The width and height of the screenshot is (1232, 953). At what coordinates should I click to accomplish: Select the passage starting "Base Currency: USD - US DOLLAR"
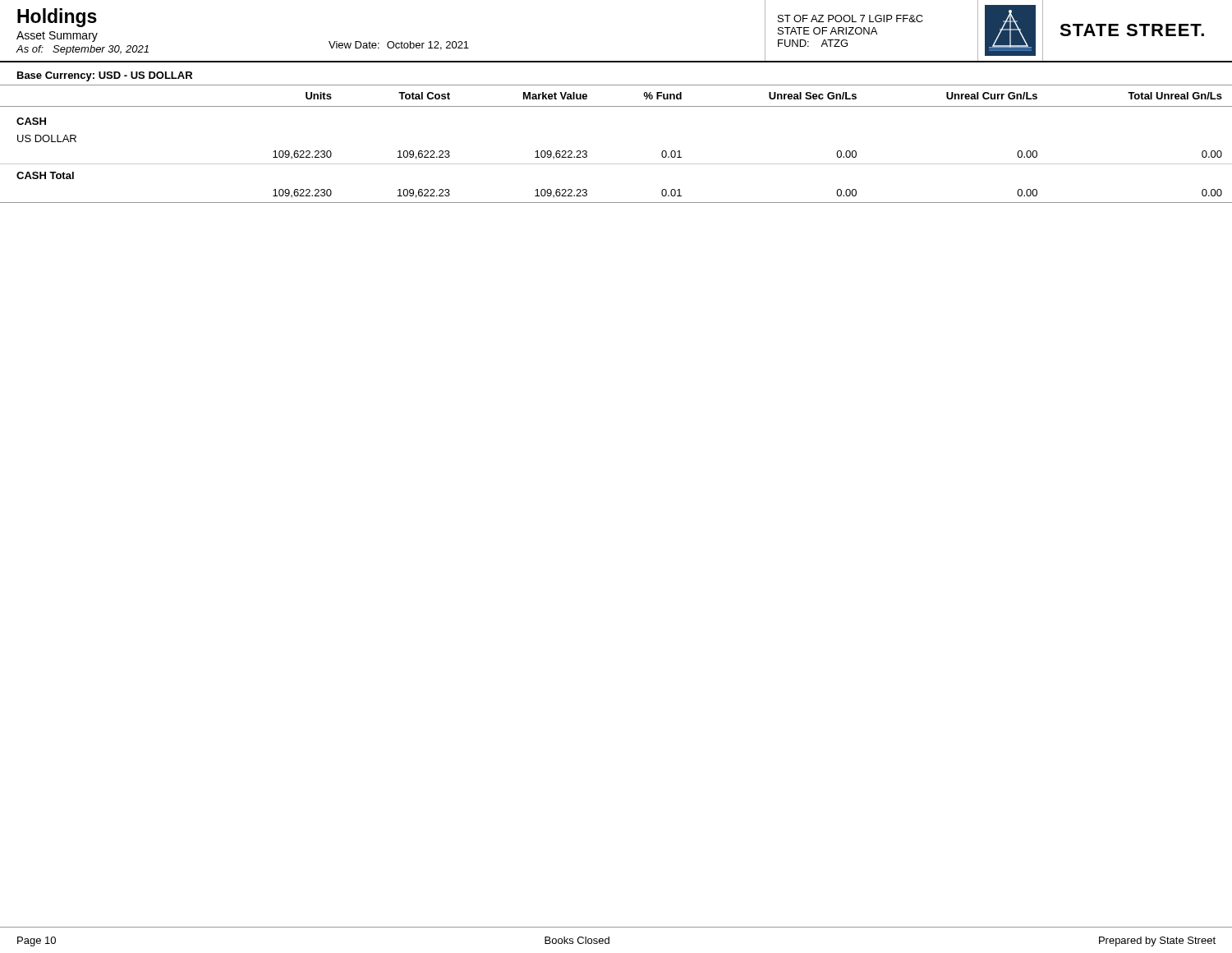click(x=105, y=75)
